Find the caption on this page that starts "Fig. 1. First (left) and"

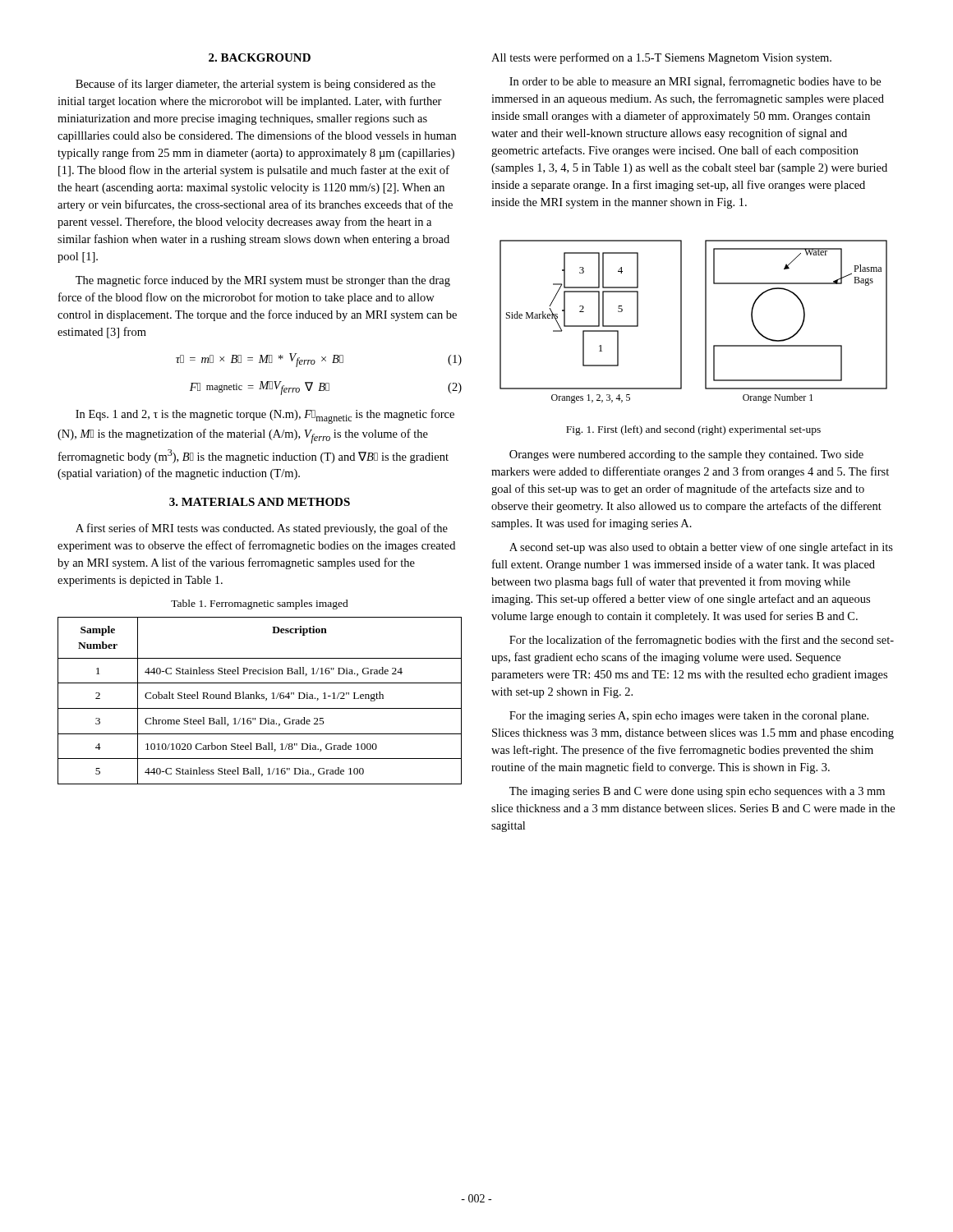click(693, 429)
